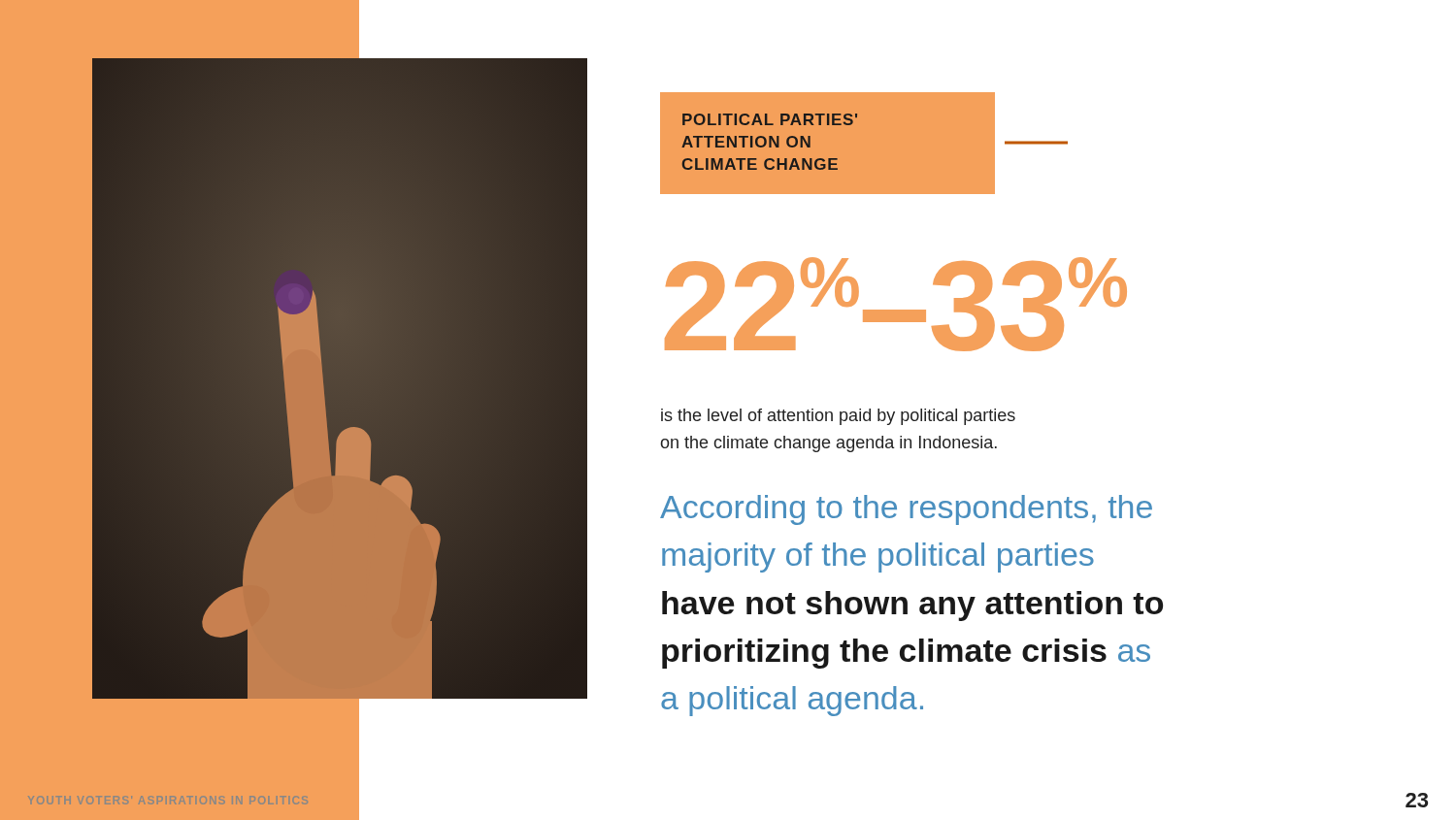The height and width of the screenshot is (820, 1456).
Task: Where is the passage that starts "According to the respondents, themajority of the"?
Action: click(912, 602)
